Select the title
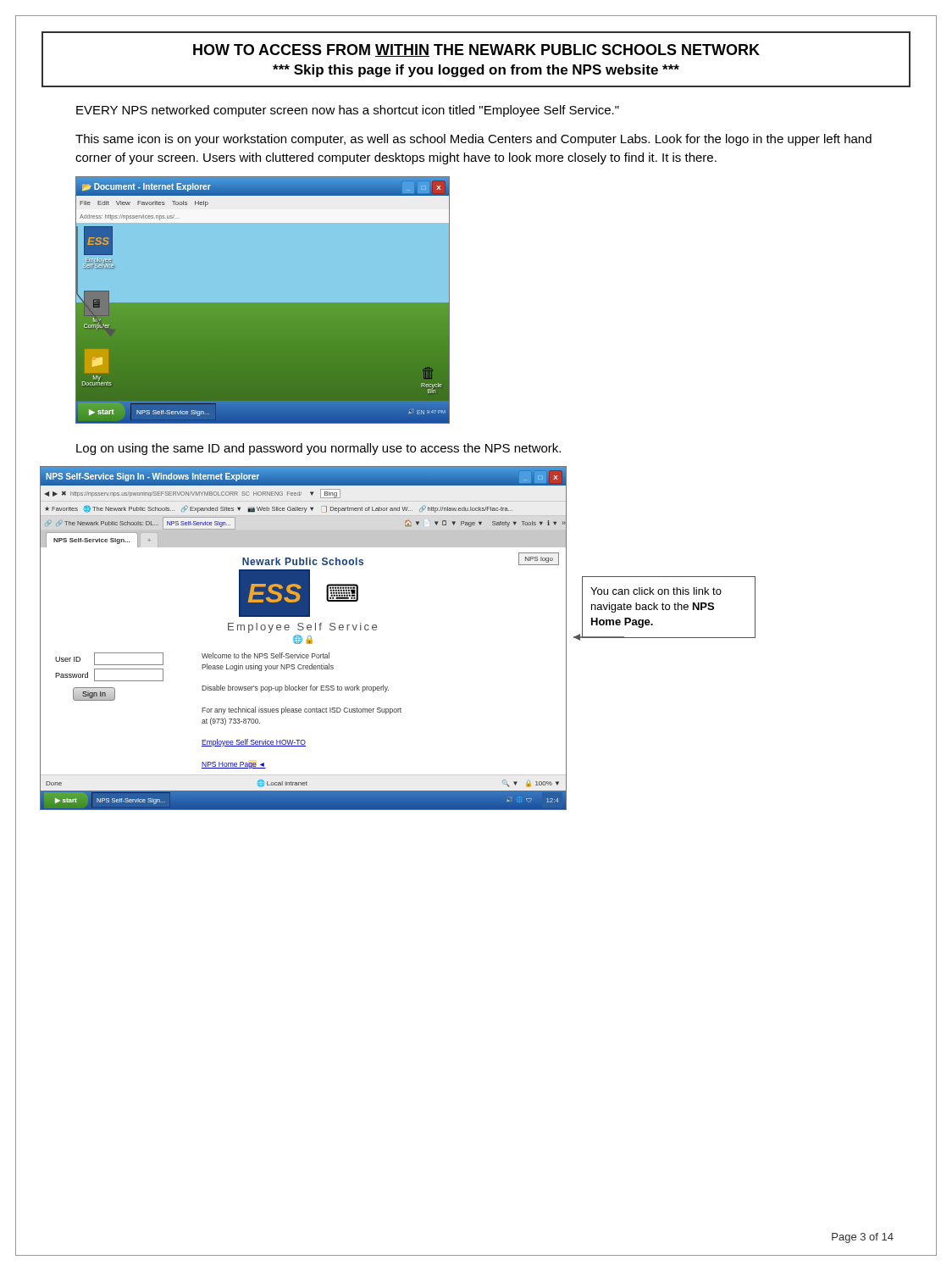The height and width of the screenshot is (1271, 952). (x=476, y=60)
